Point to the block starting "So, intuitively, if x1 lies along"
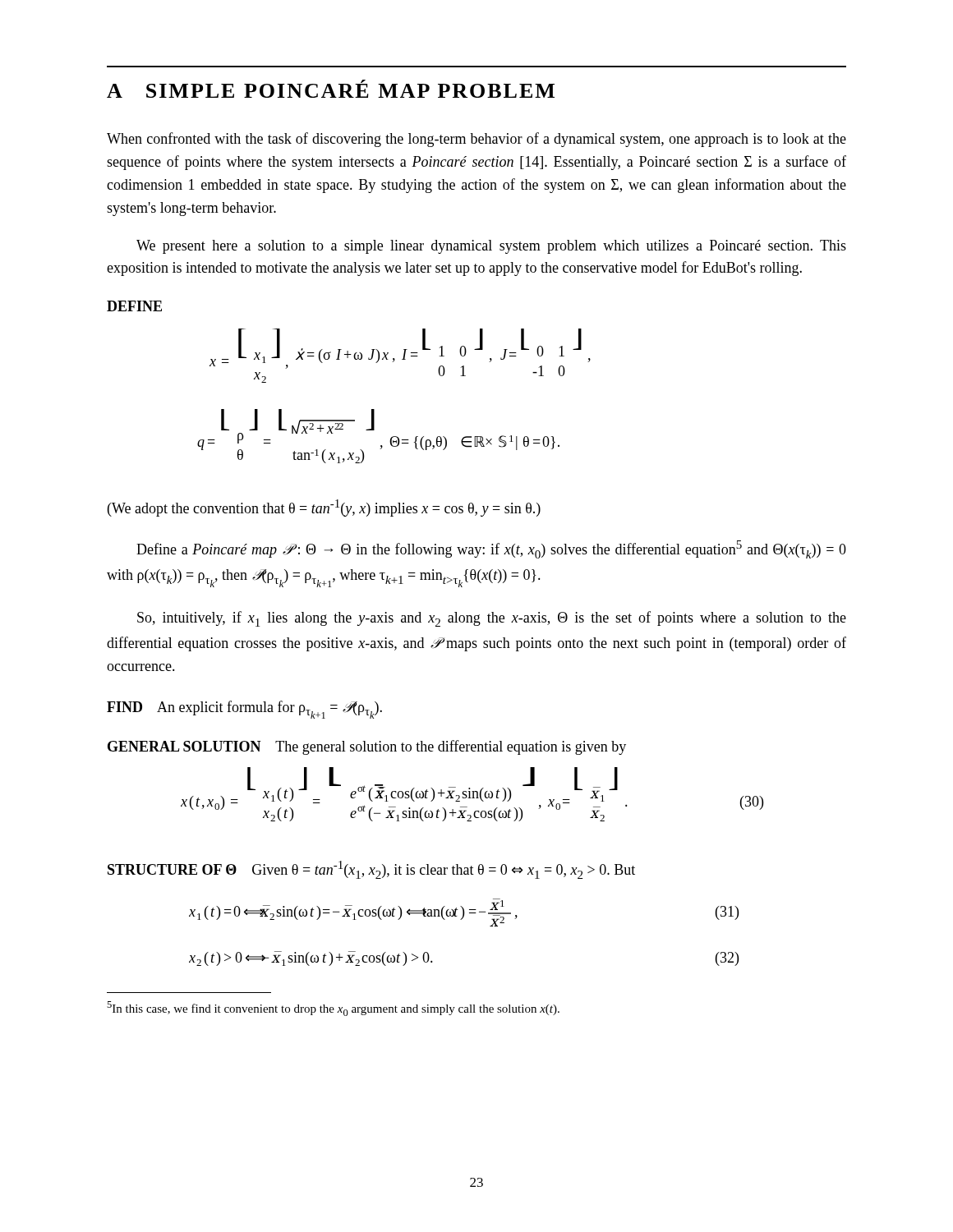 (x=476, y=642)
